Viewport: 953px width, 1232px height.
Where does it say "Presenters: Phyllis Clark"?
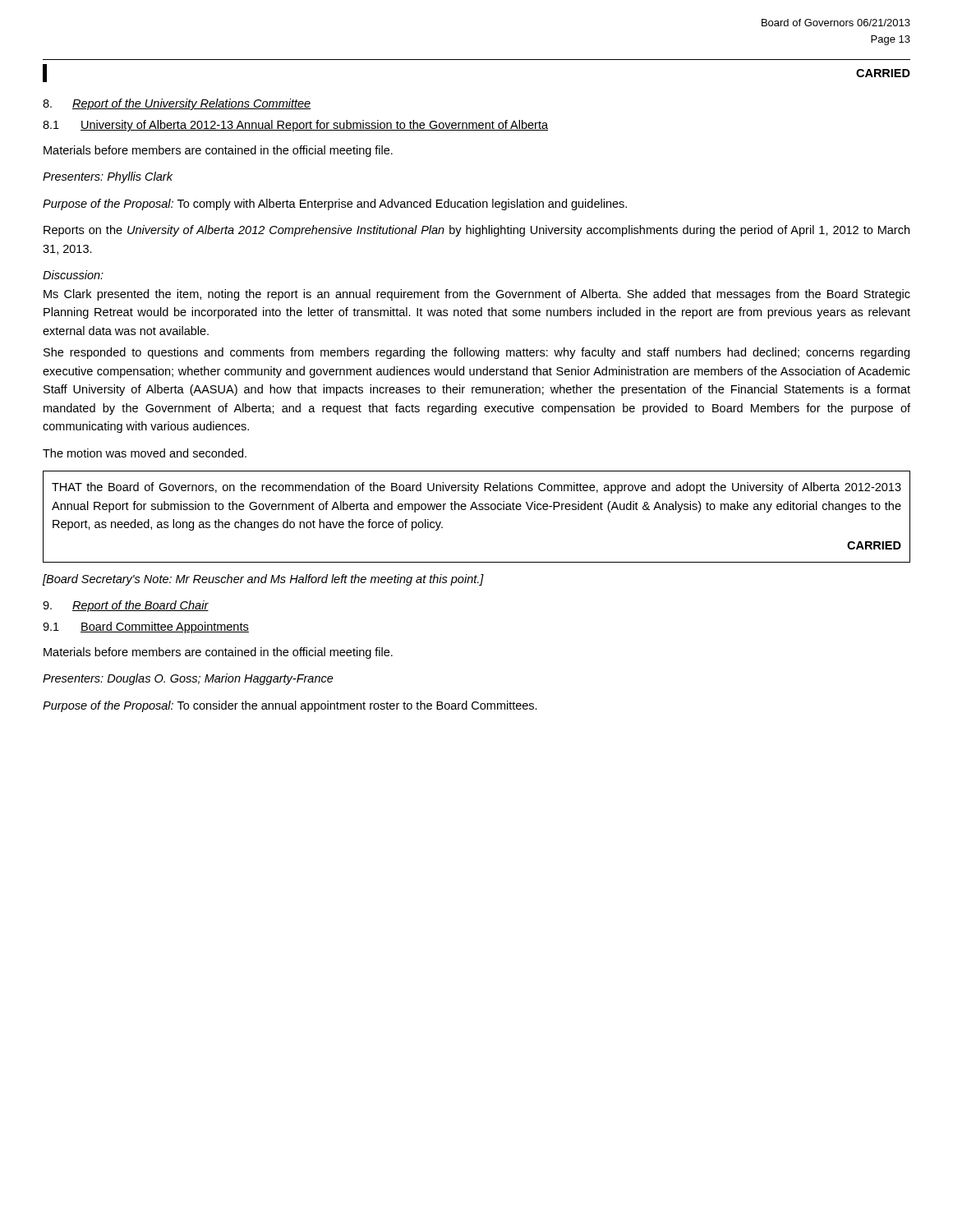click(108, 177)
